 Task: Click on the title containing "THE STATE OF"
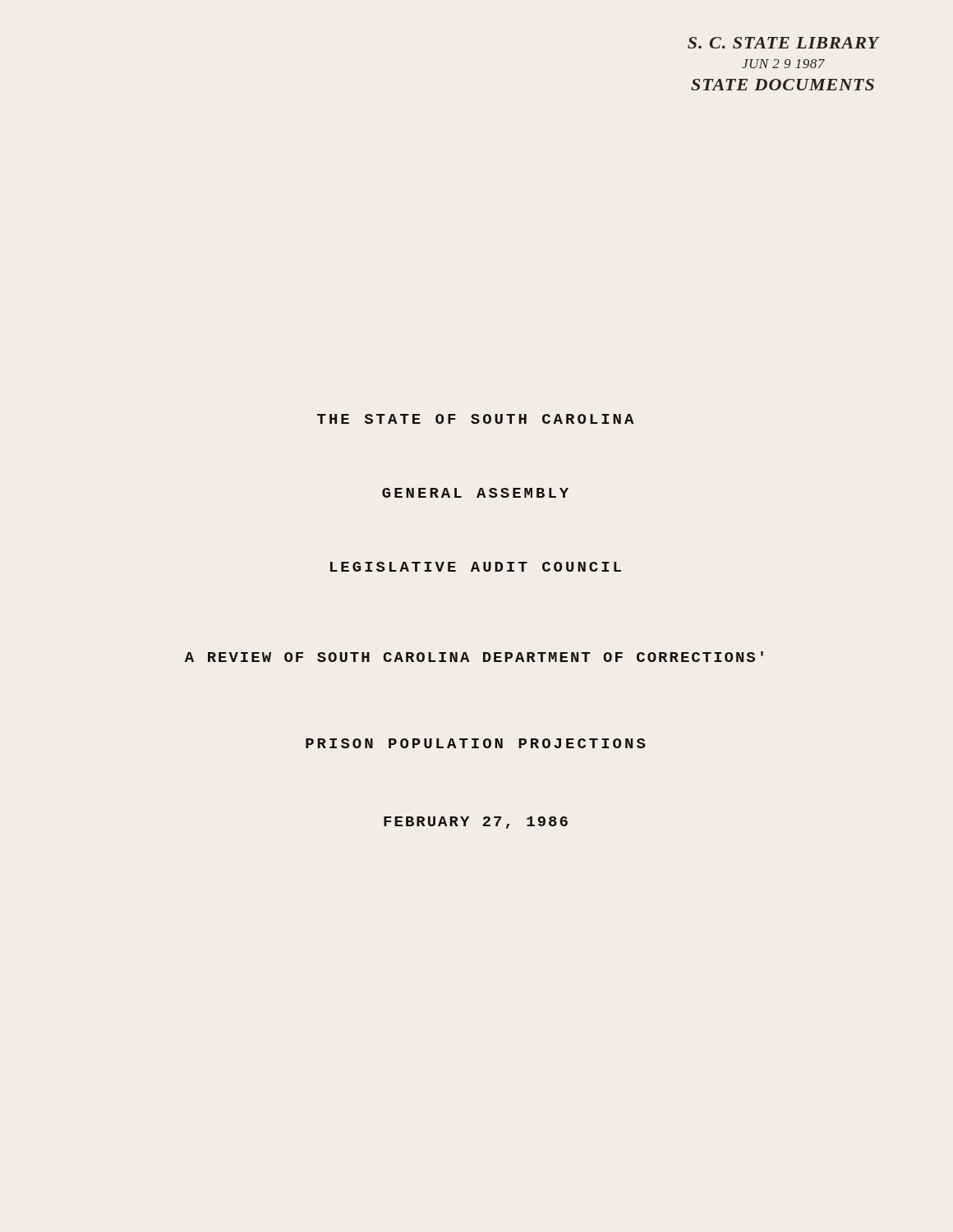tap(476, 420)
